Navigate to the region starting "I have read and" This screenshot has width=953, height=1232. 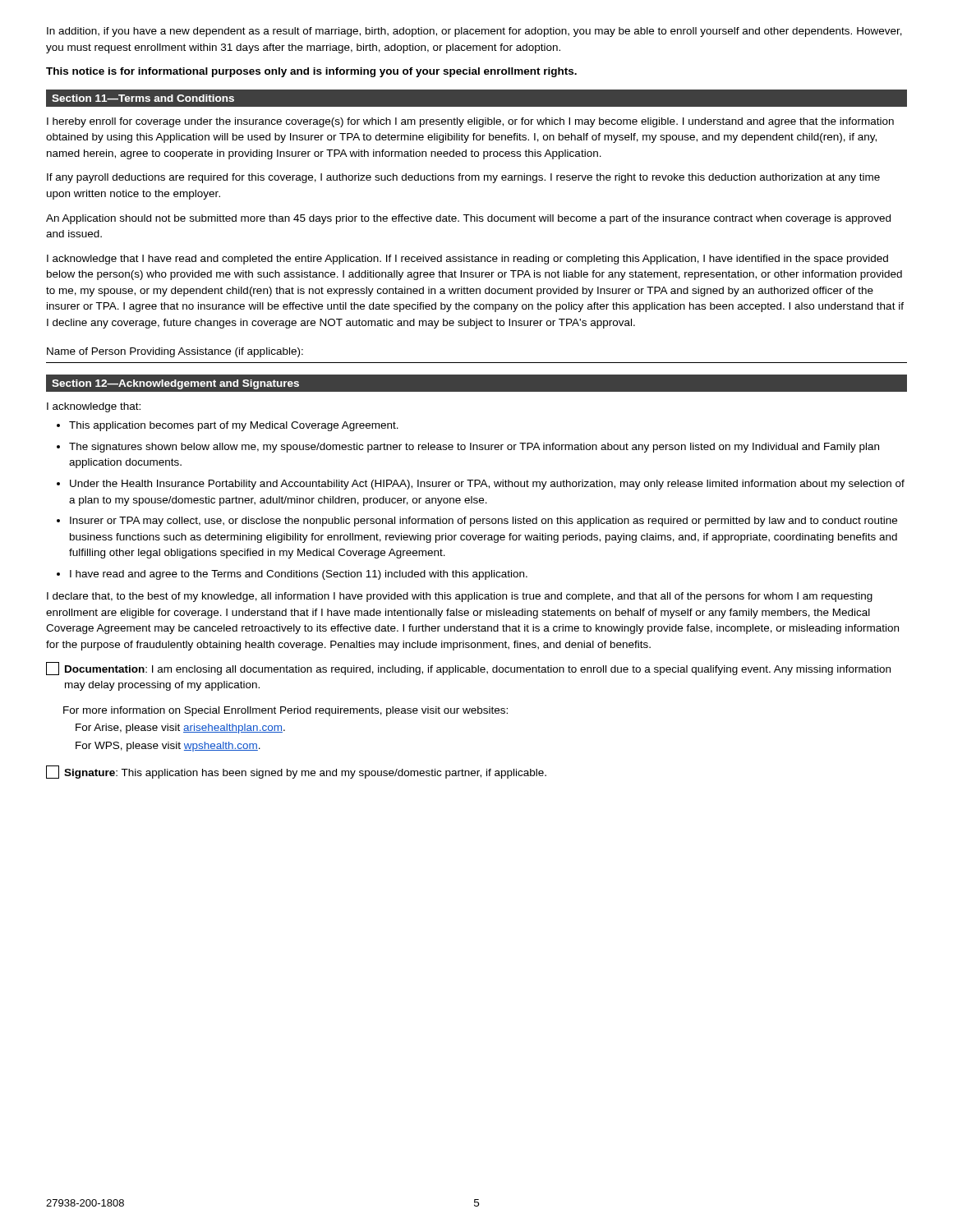pos(488,574)
